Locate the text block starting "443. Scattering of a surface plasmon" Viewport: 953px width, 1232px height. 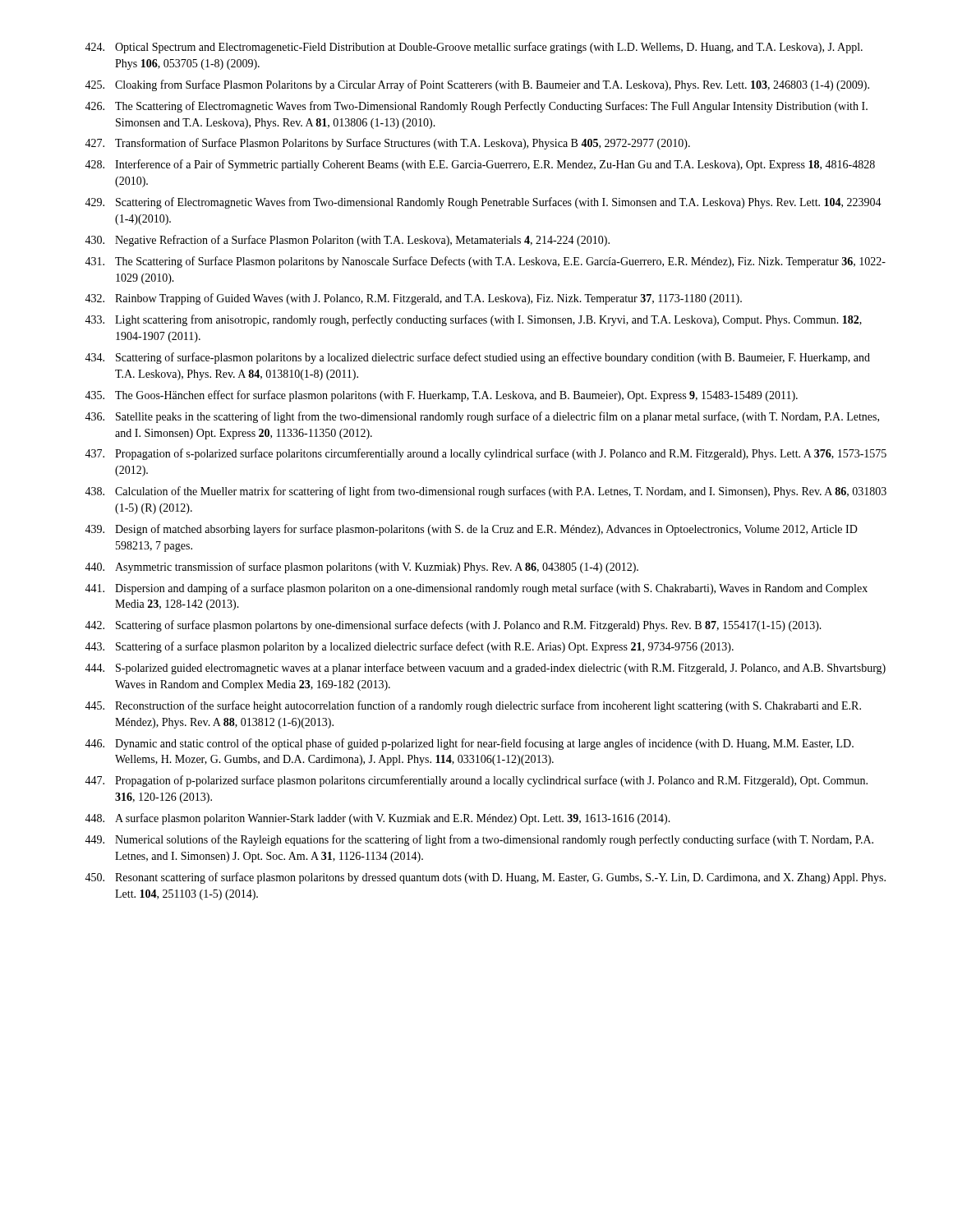tap(476, 647)
